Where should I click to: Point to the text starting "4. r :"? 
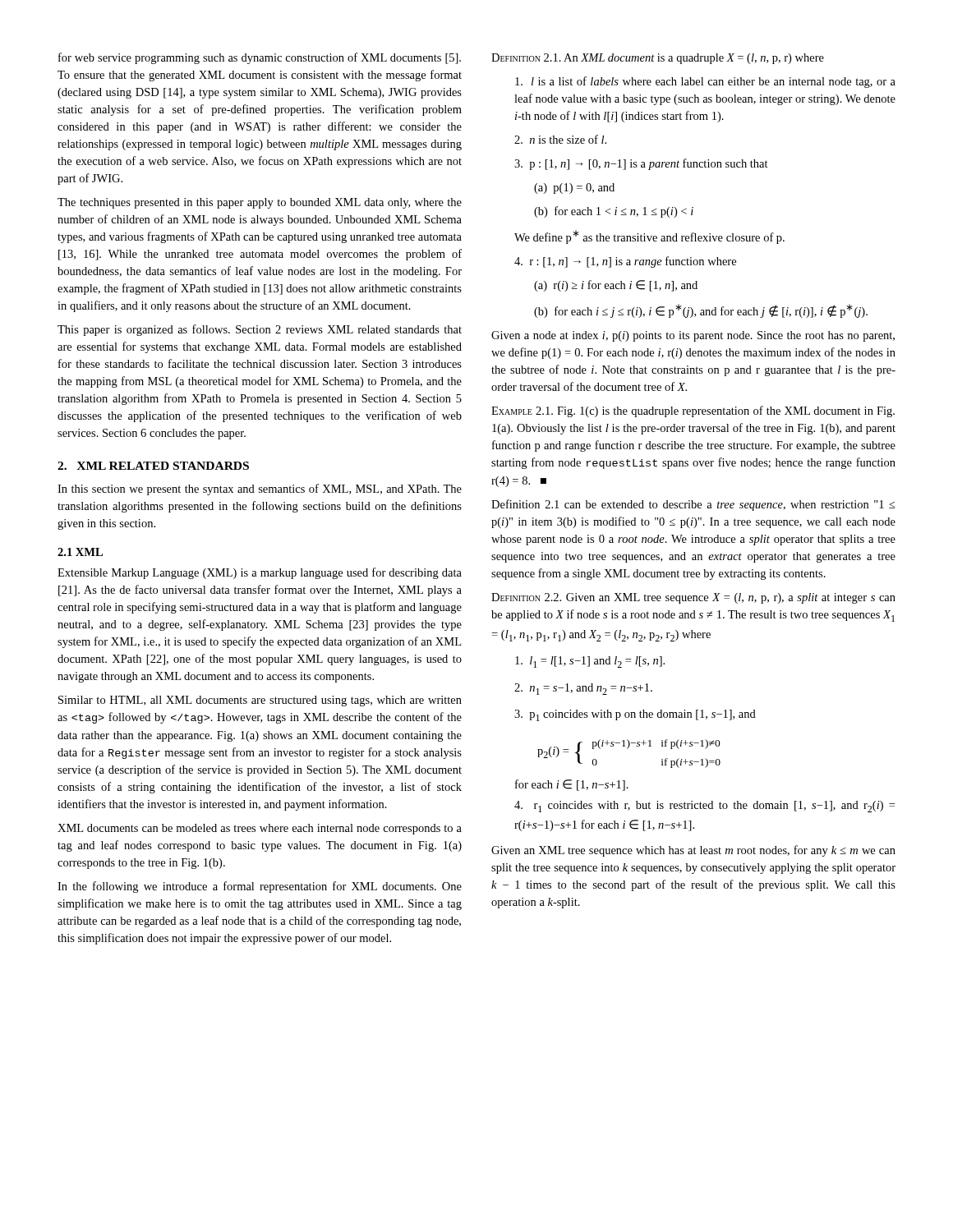705,262
